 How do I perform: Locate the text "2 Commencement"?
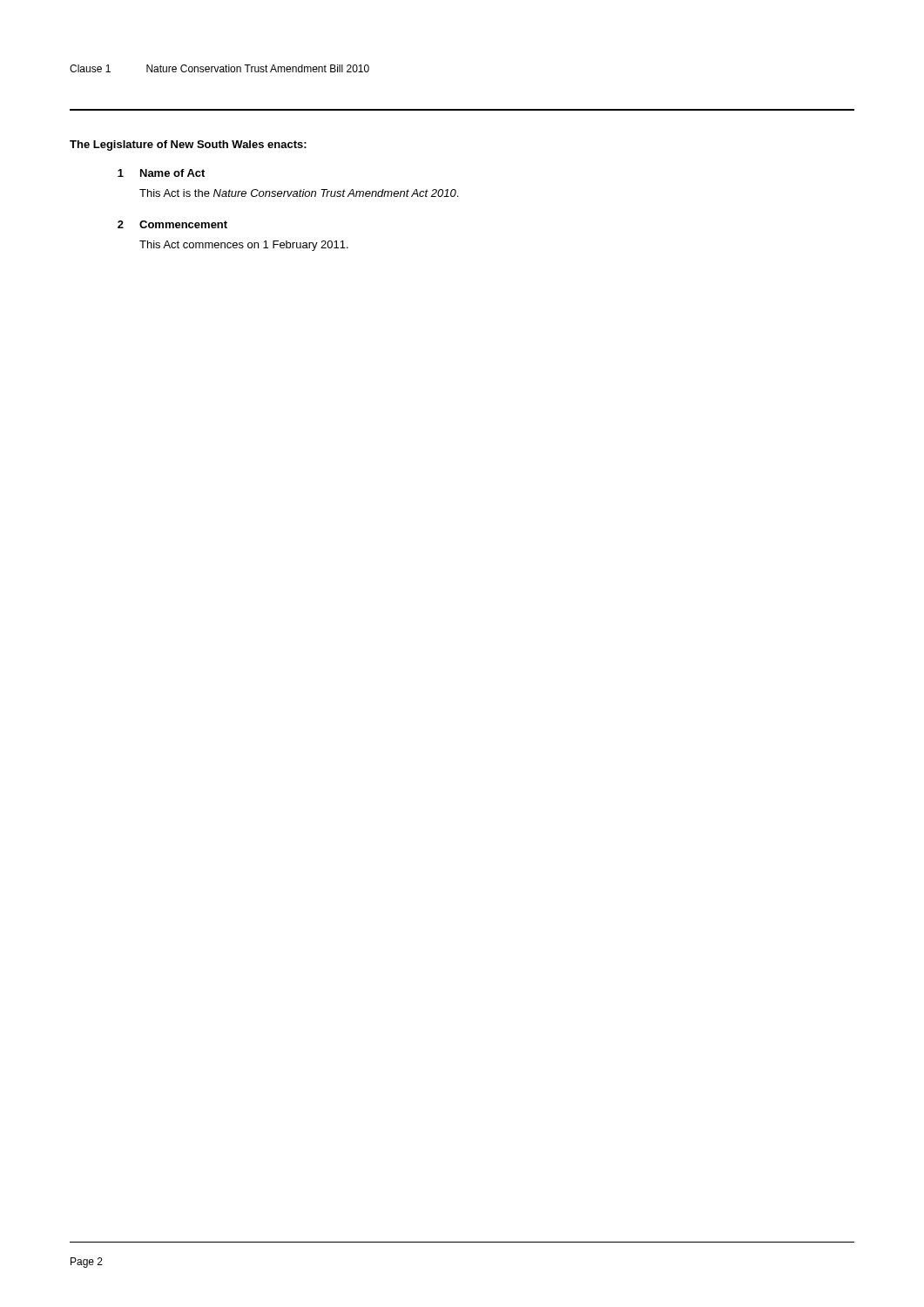[149, 224]
